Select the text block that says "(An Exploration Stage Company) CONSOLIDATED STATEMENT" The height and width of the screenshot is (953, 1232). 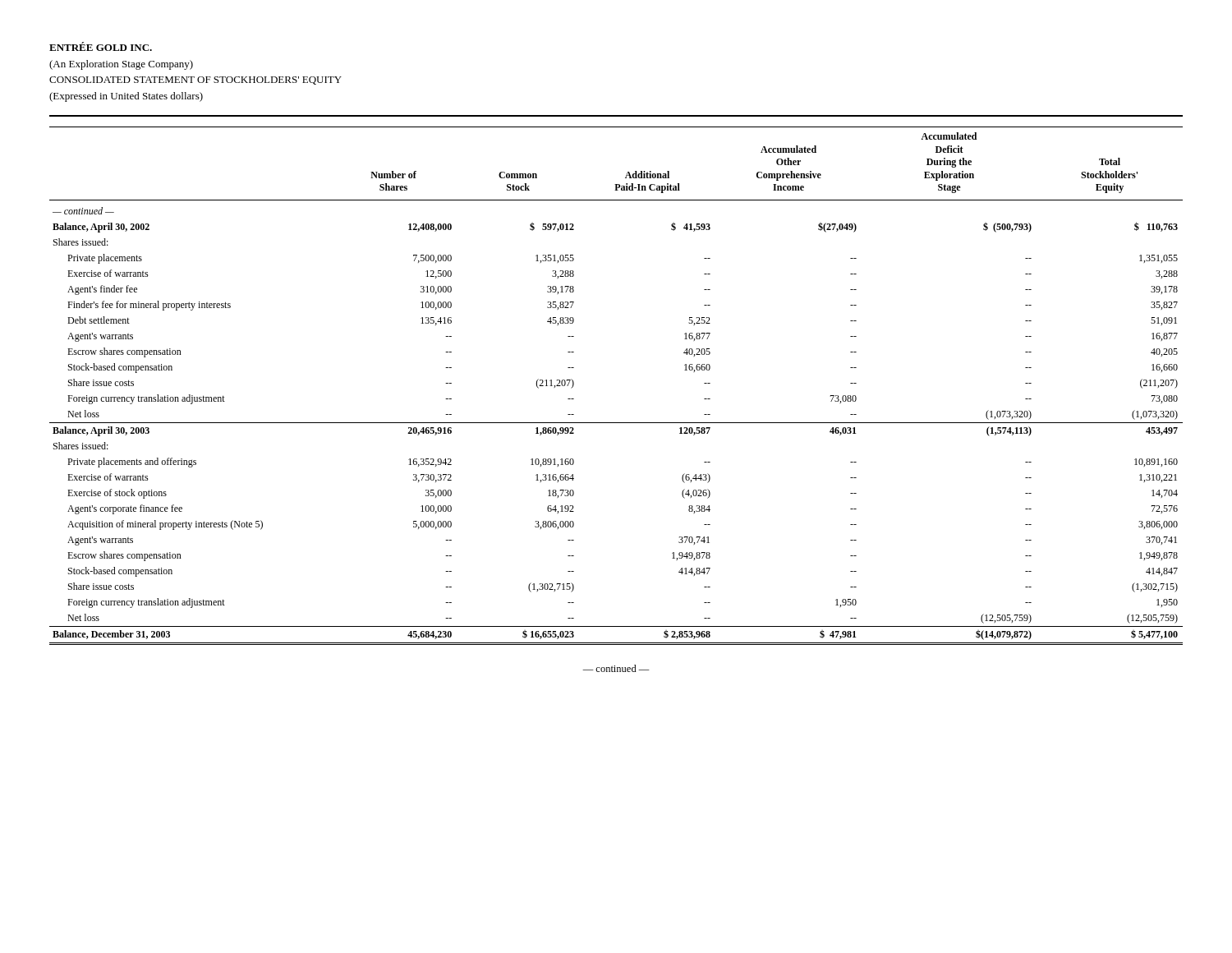click(196, 79)
